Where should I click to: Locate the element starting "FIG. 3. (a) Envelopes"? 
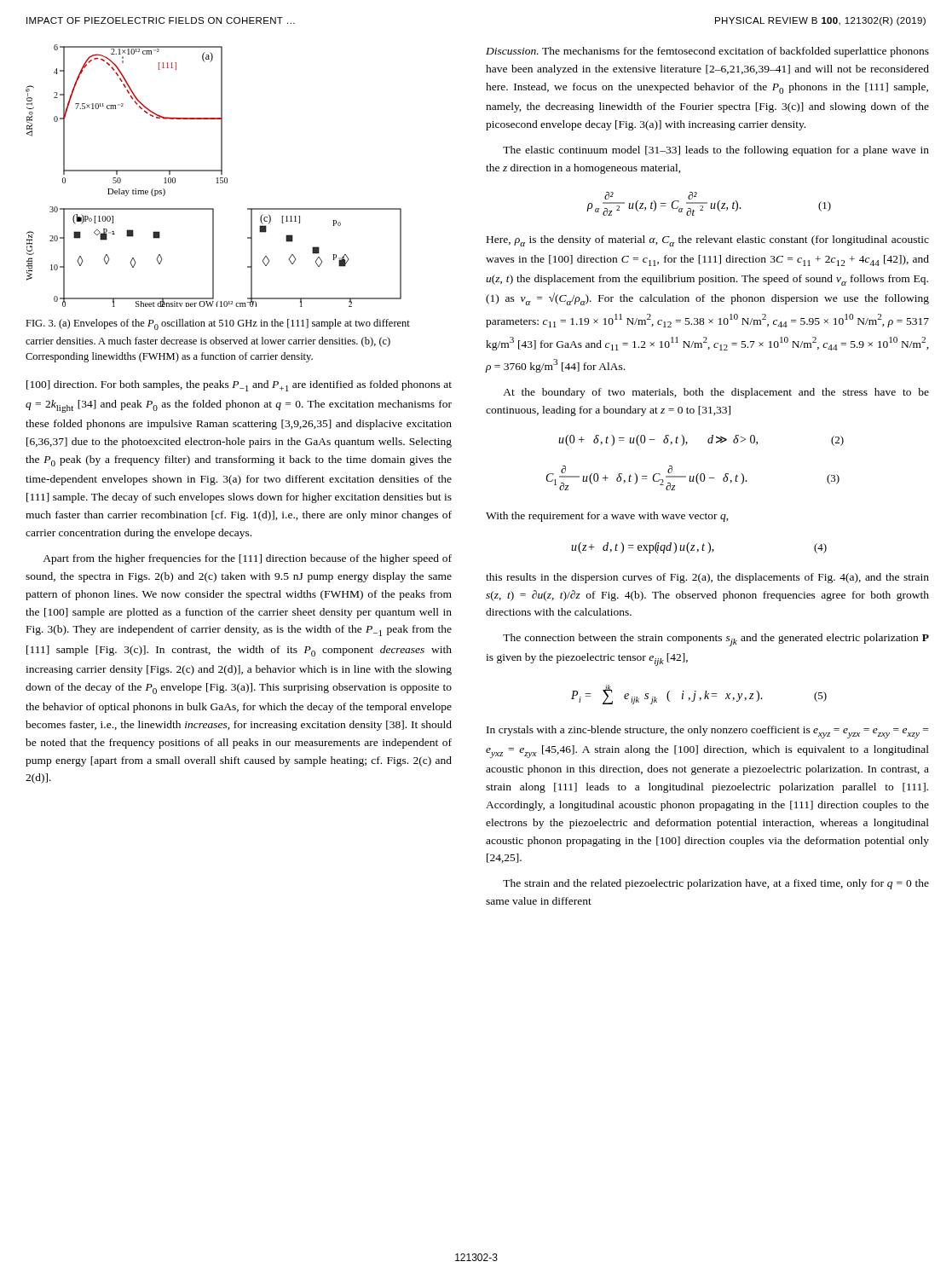(x=218, y=340)
